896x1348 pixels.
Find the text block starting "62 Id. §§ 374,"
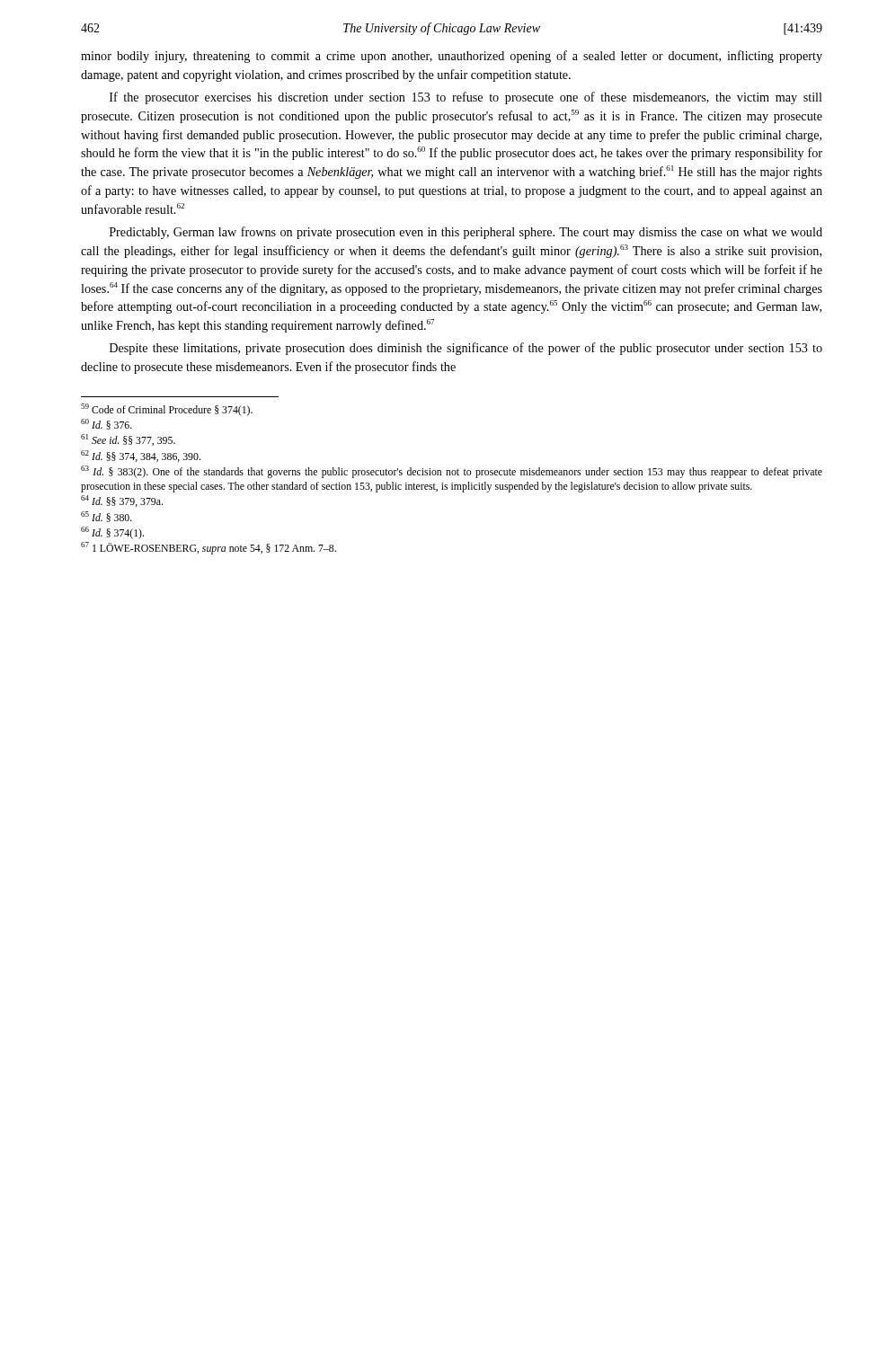click(x=141, y=456)
